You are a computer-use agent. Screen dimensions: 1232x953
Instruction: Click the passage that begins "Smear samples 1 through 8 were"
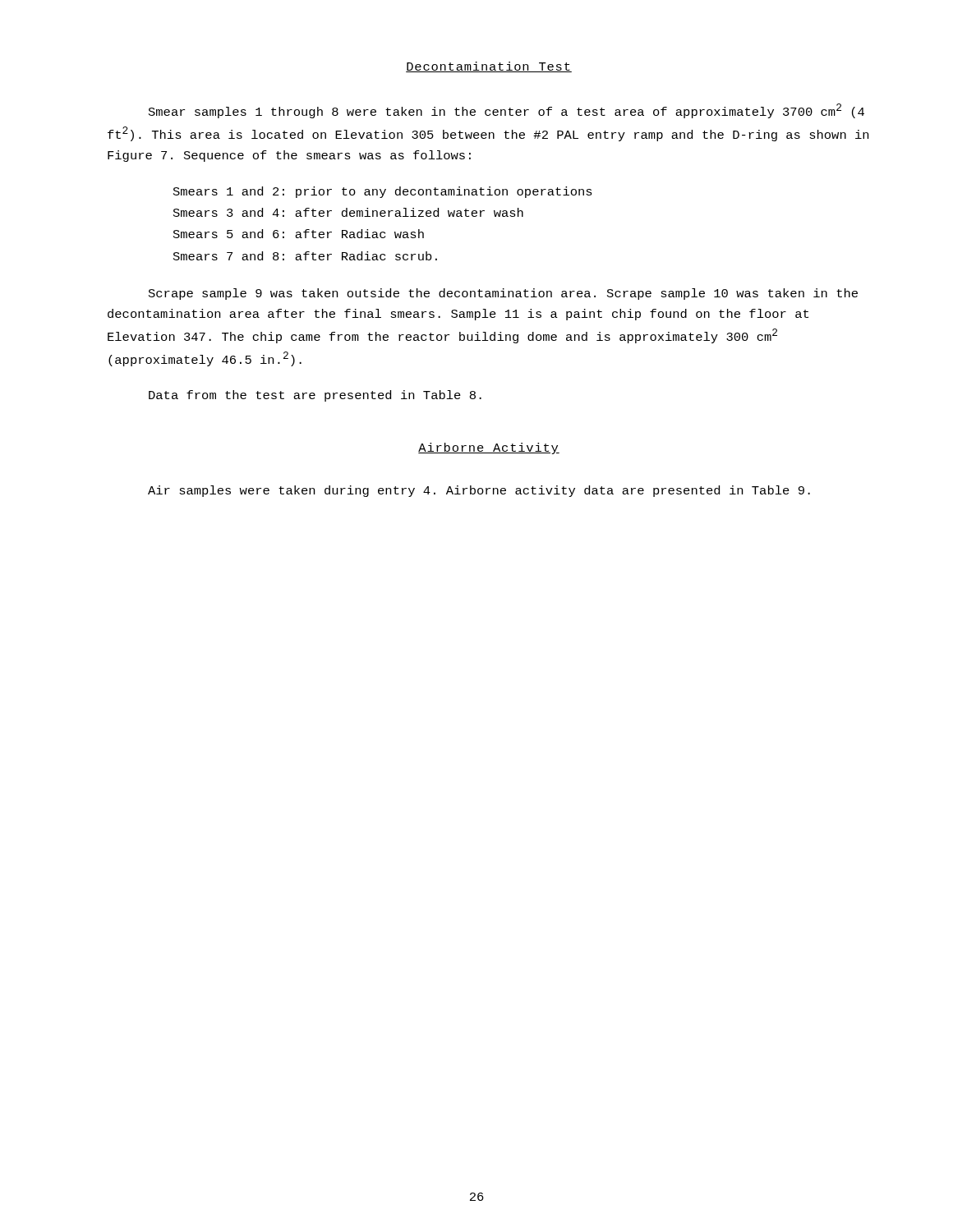[488, 133]
